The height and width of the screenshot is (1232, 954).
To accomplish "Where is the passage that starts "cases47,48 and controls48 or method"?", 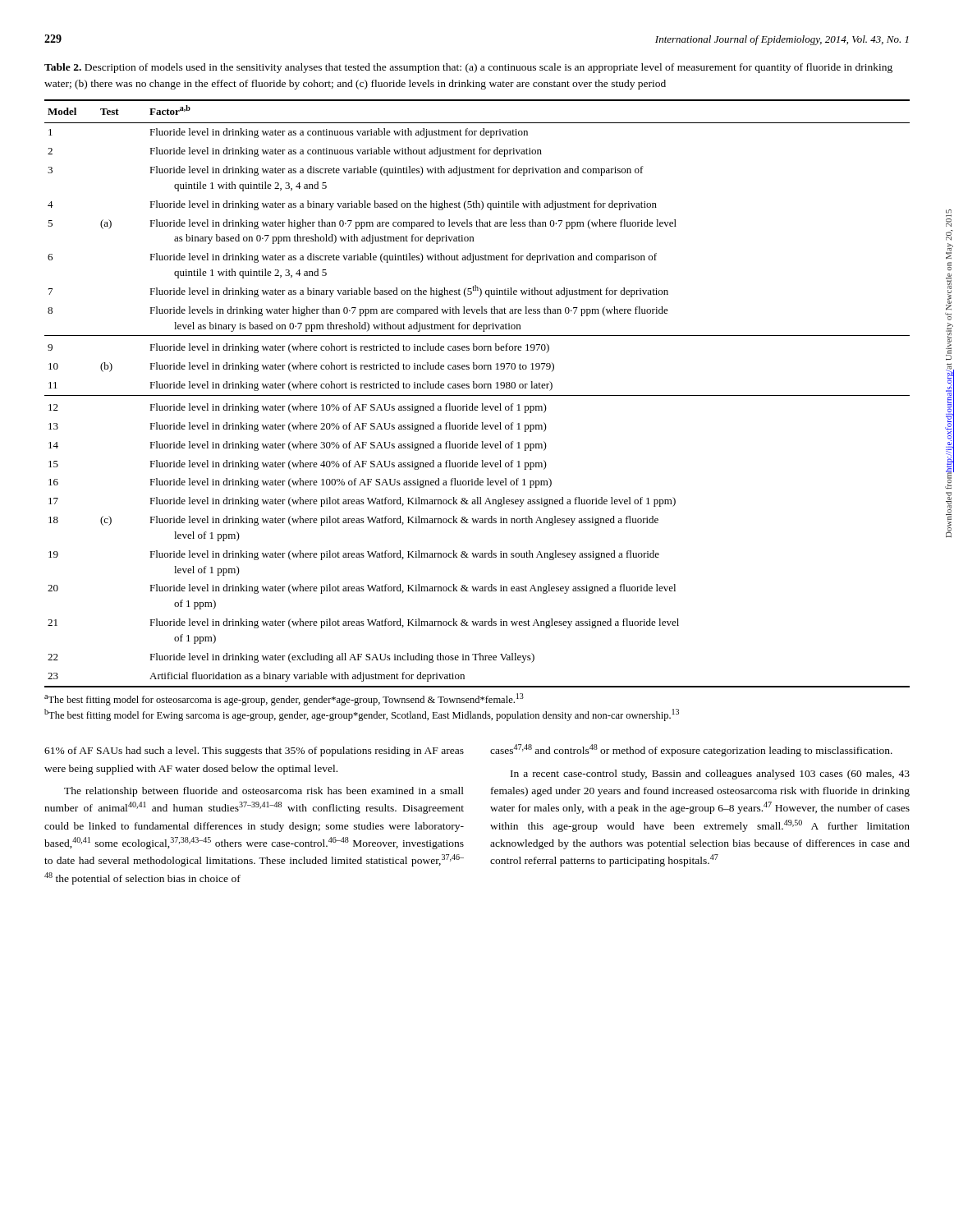I will 700,806.
